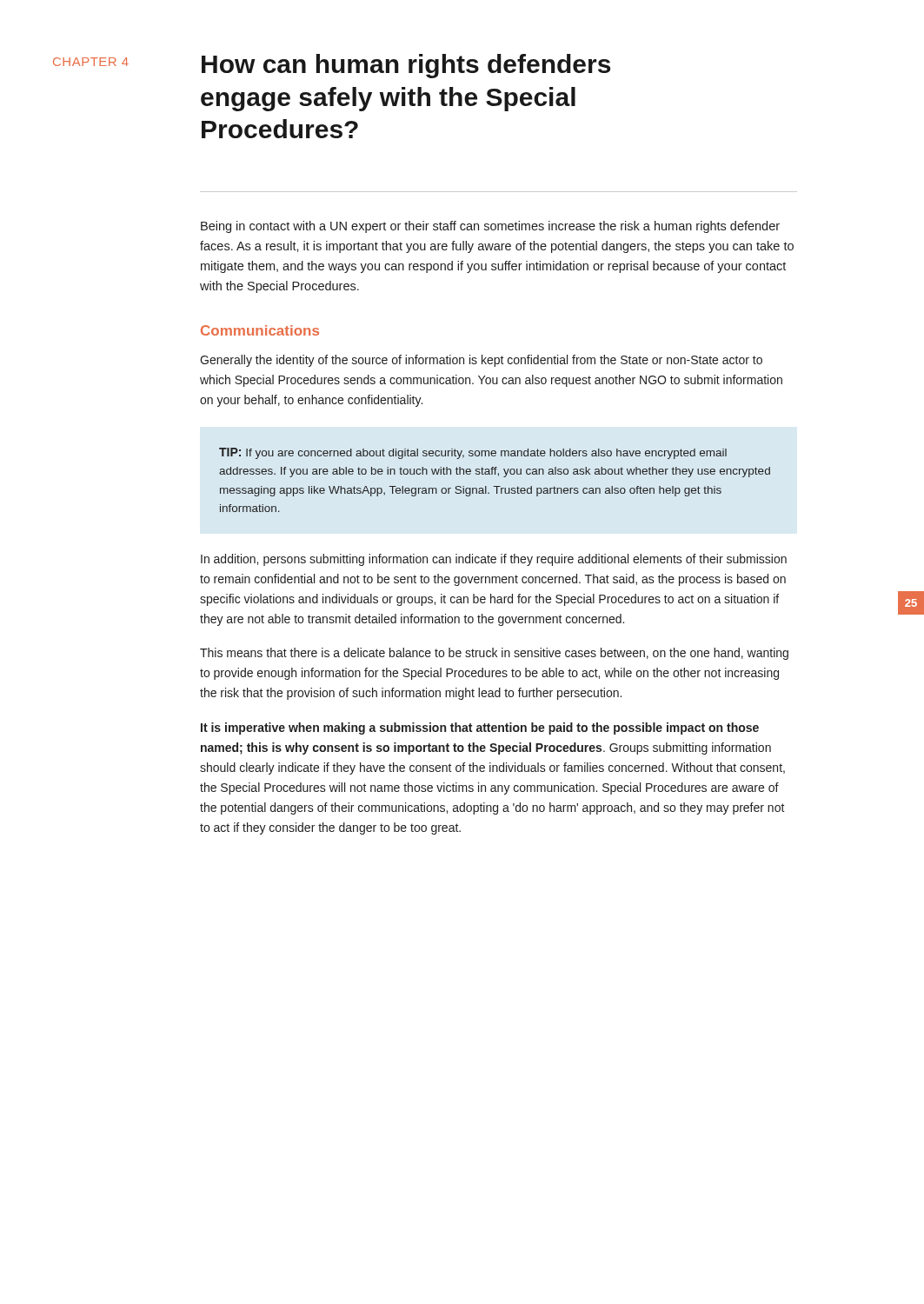This screenshot has height=1304, width=924.
Task: Navigate to the region starting "In addition, persons submitting information can indicate"
Action: point(494,589)
